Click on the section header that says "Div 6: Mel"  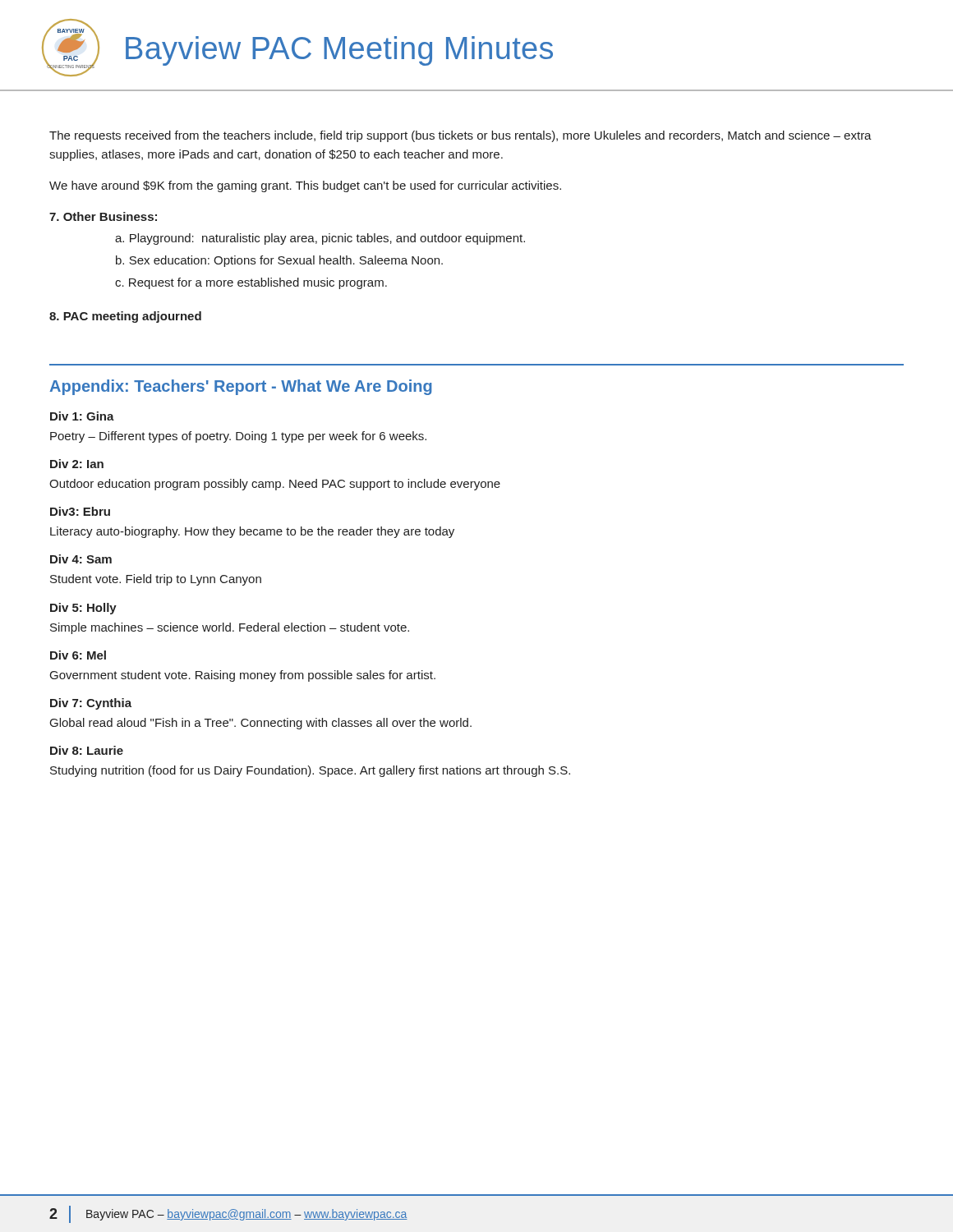78,655
